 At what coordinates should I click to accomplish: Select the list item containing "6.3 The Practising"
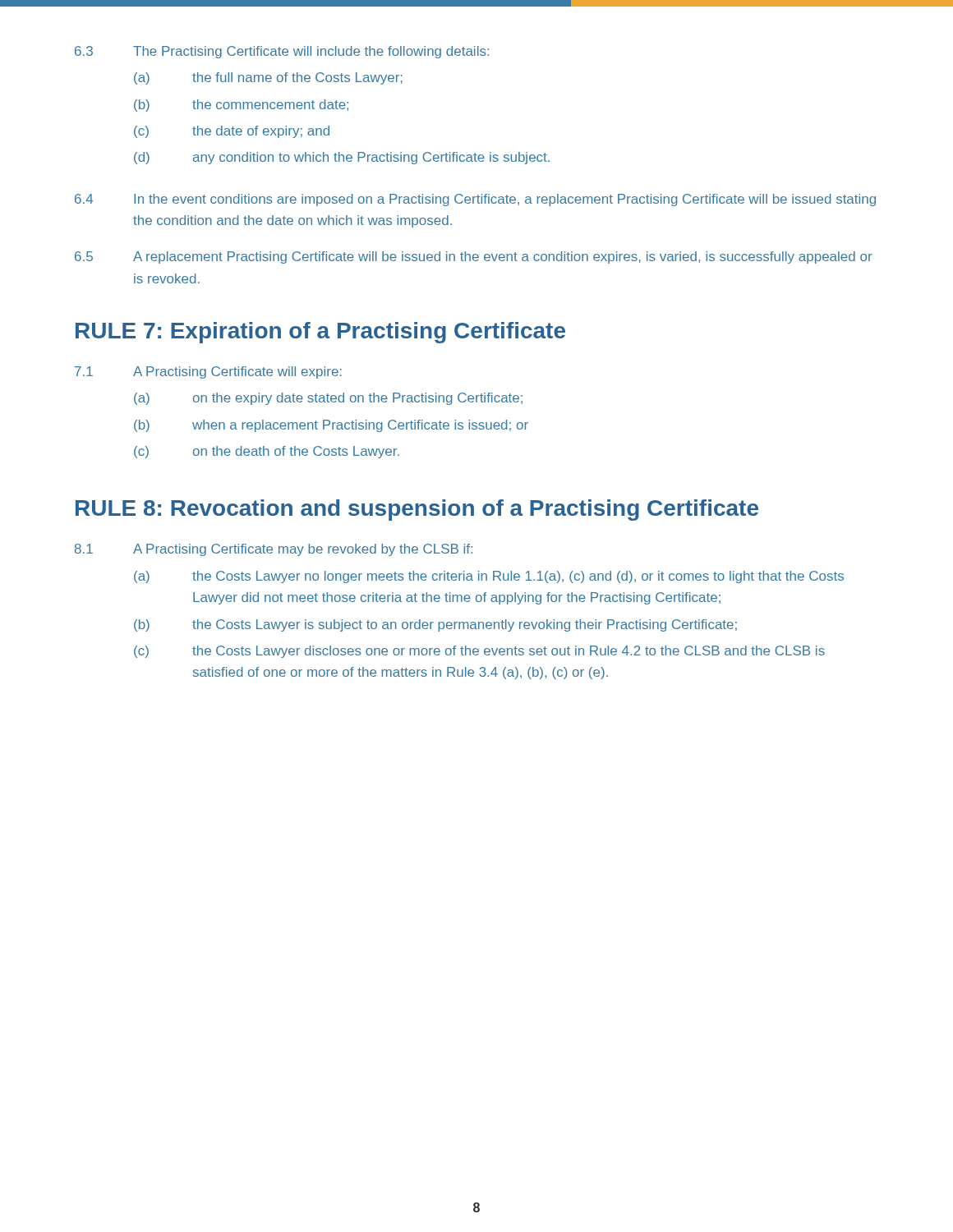[x=282, y=52]
